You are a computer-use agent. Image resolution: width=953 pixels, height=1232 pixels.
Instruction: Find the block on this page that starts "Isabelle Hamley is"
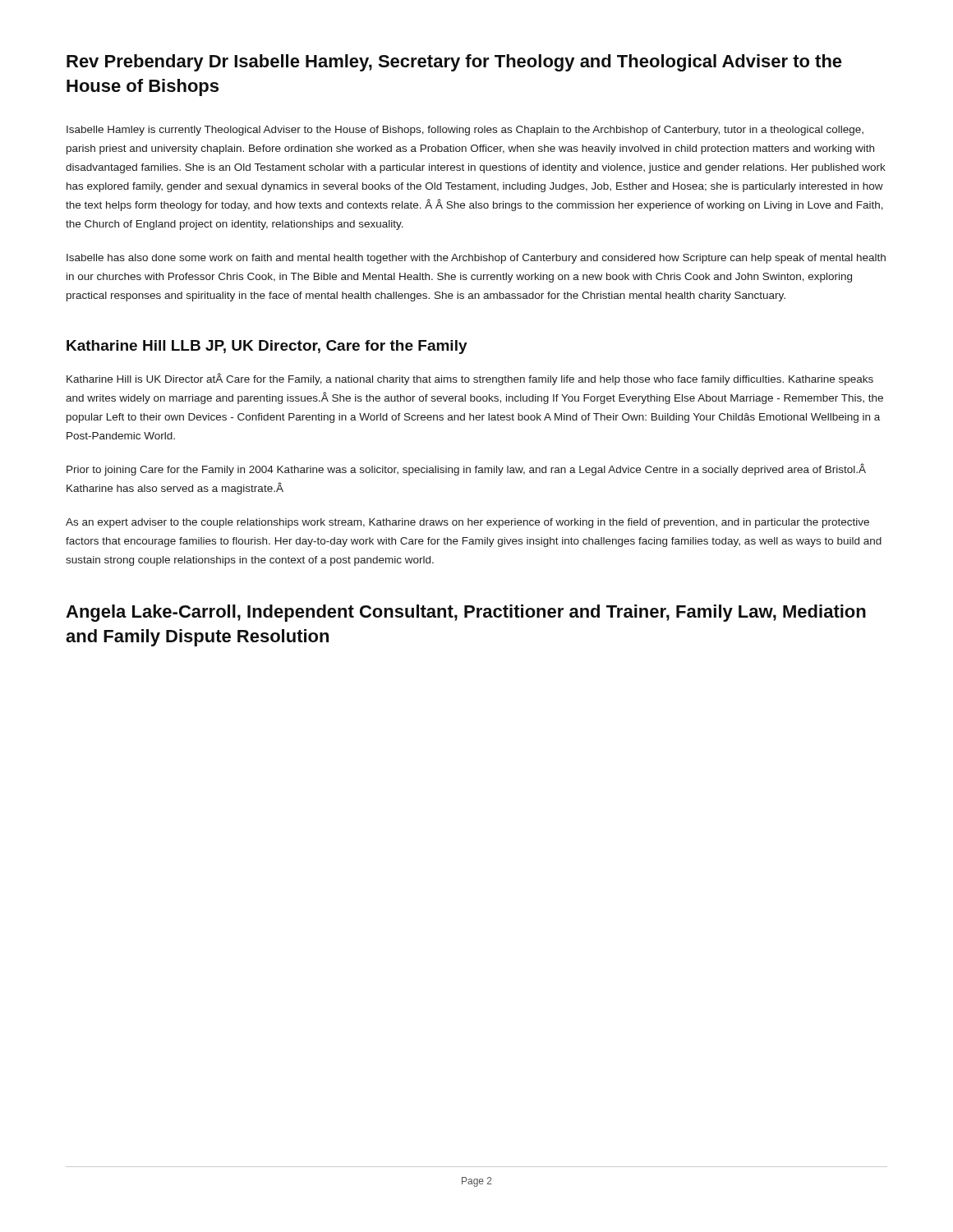[x=476, y=177]
